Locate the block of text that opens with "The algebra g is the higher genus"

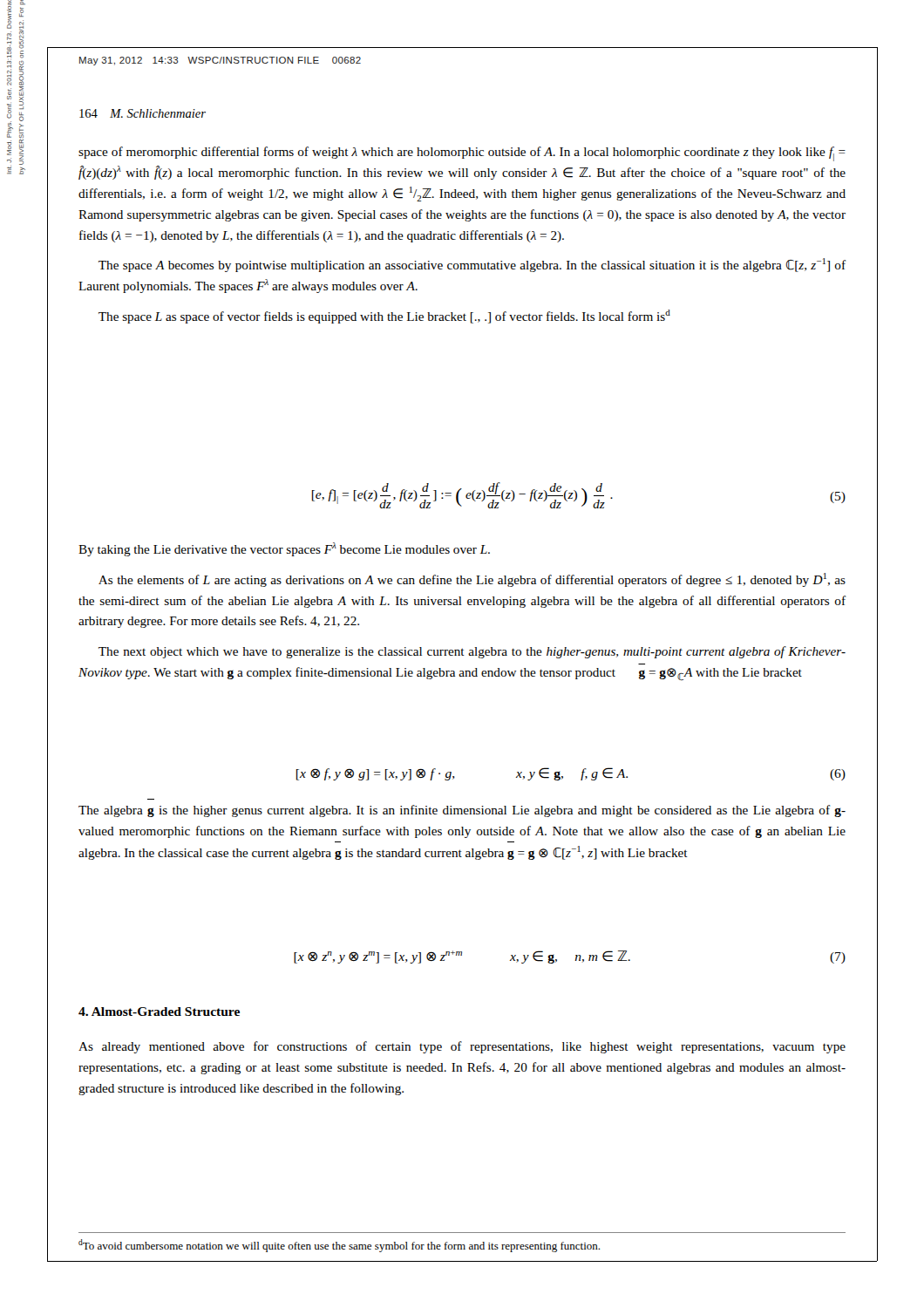462,831
